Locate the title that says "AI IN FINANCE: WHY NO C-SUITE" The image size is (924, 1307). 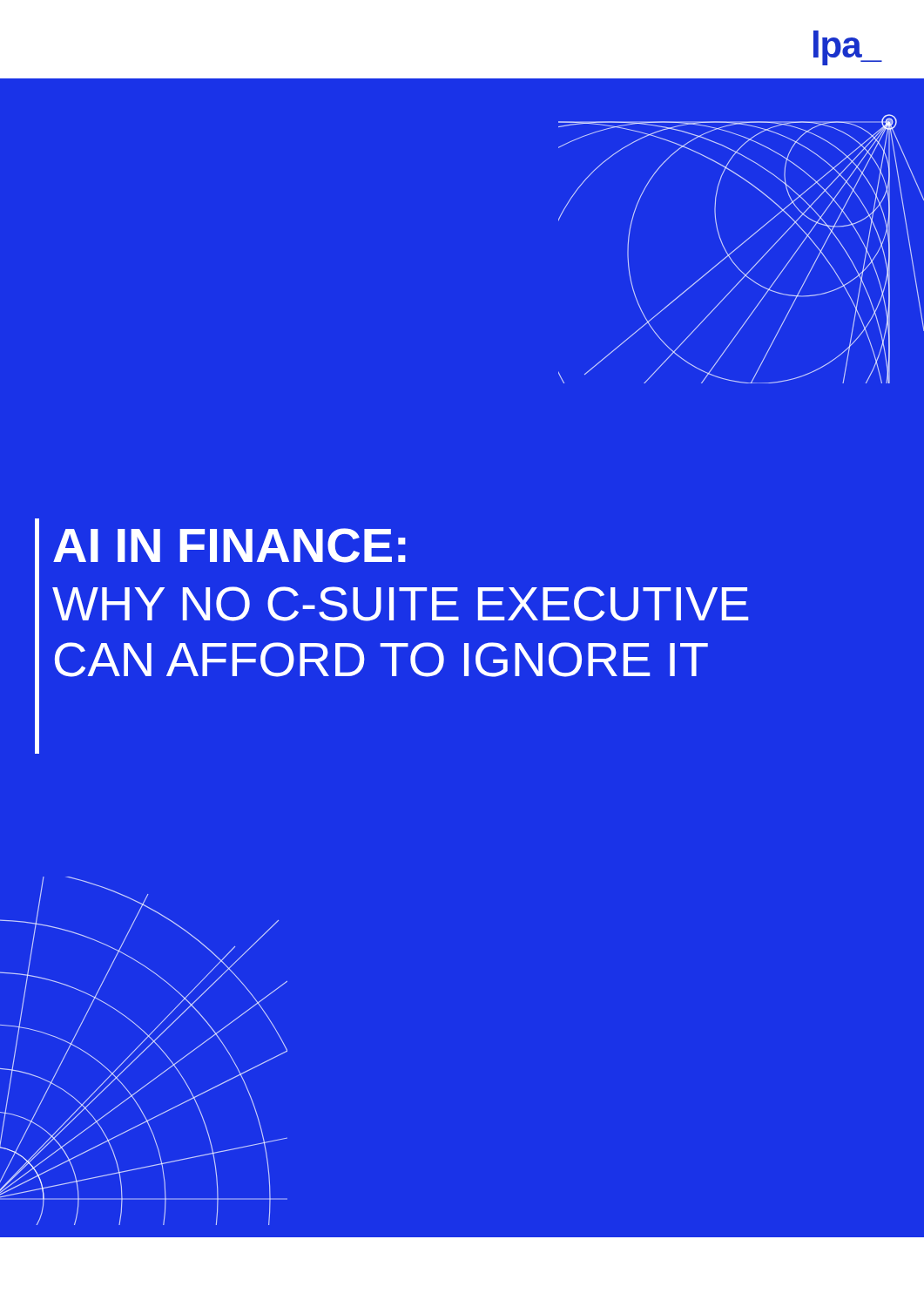(401, 603)
